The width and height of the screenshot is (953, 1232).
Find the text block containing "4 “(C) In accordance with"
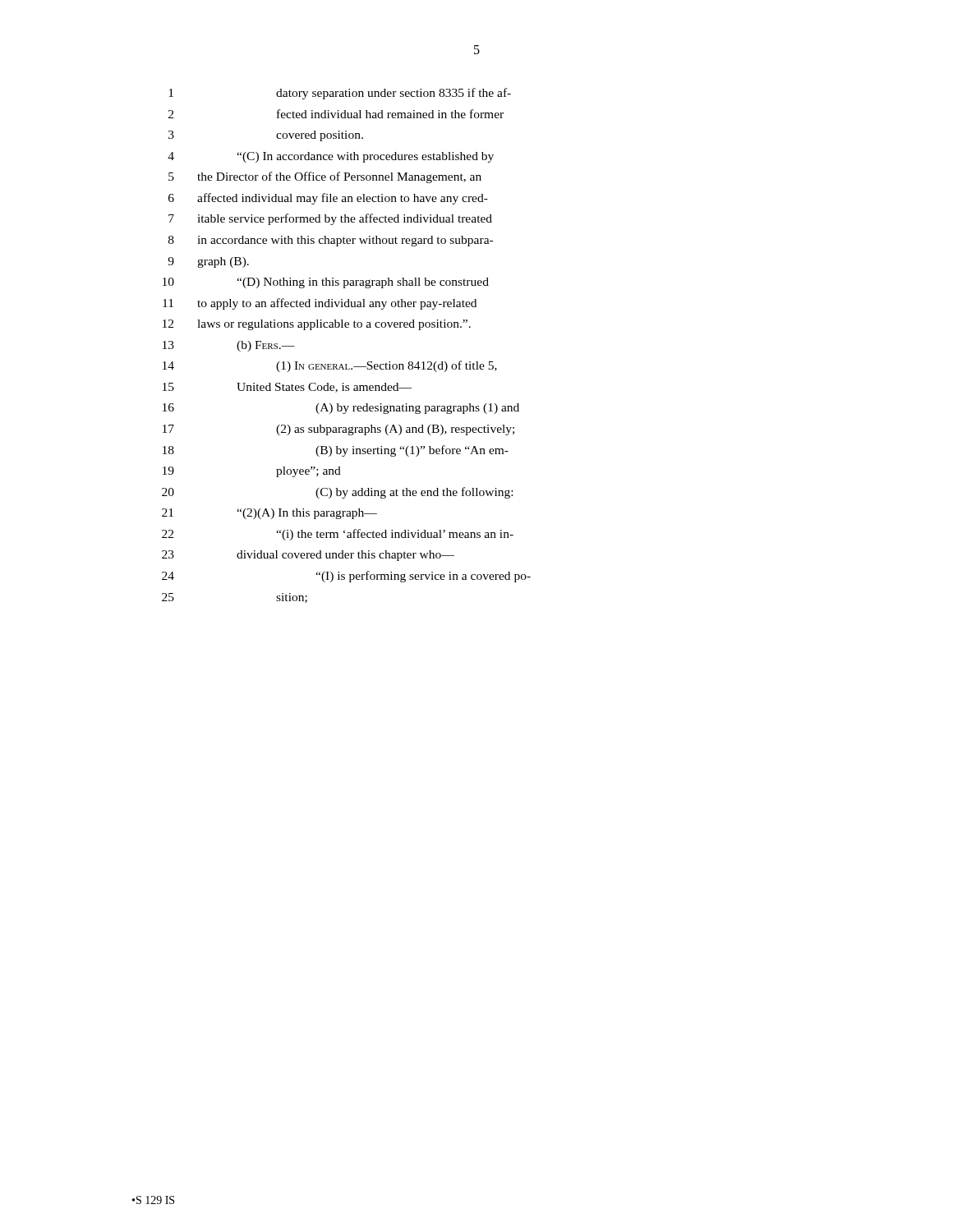tap(501, 156)
